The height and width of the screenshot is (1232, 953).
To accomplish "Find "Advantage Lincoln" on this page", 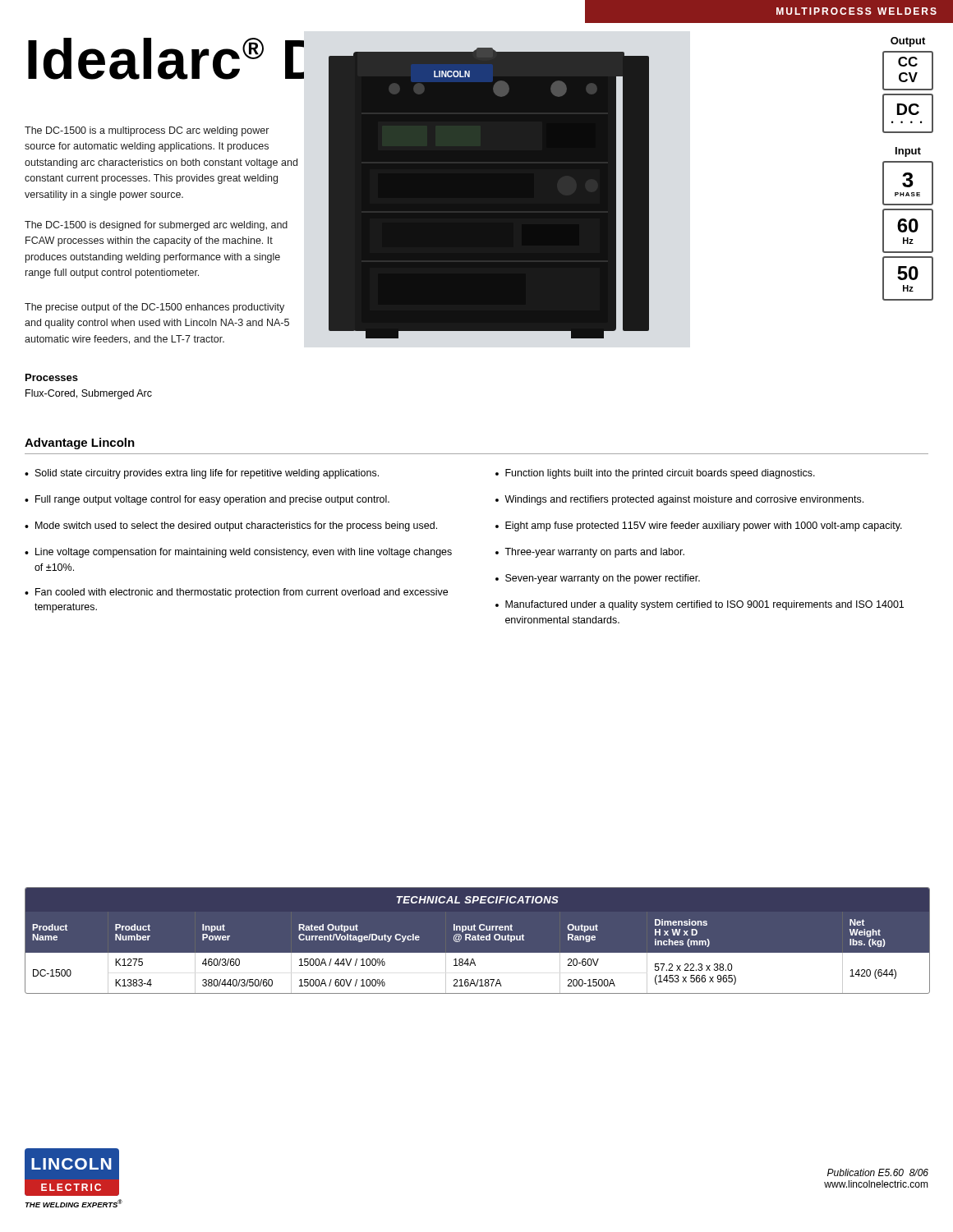I will tap(80, 442).
